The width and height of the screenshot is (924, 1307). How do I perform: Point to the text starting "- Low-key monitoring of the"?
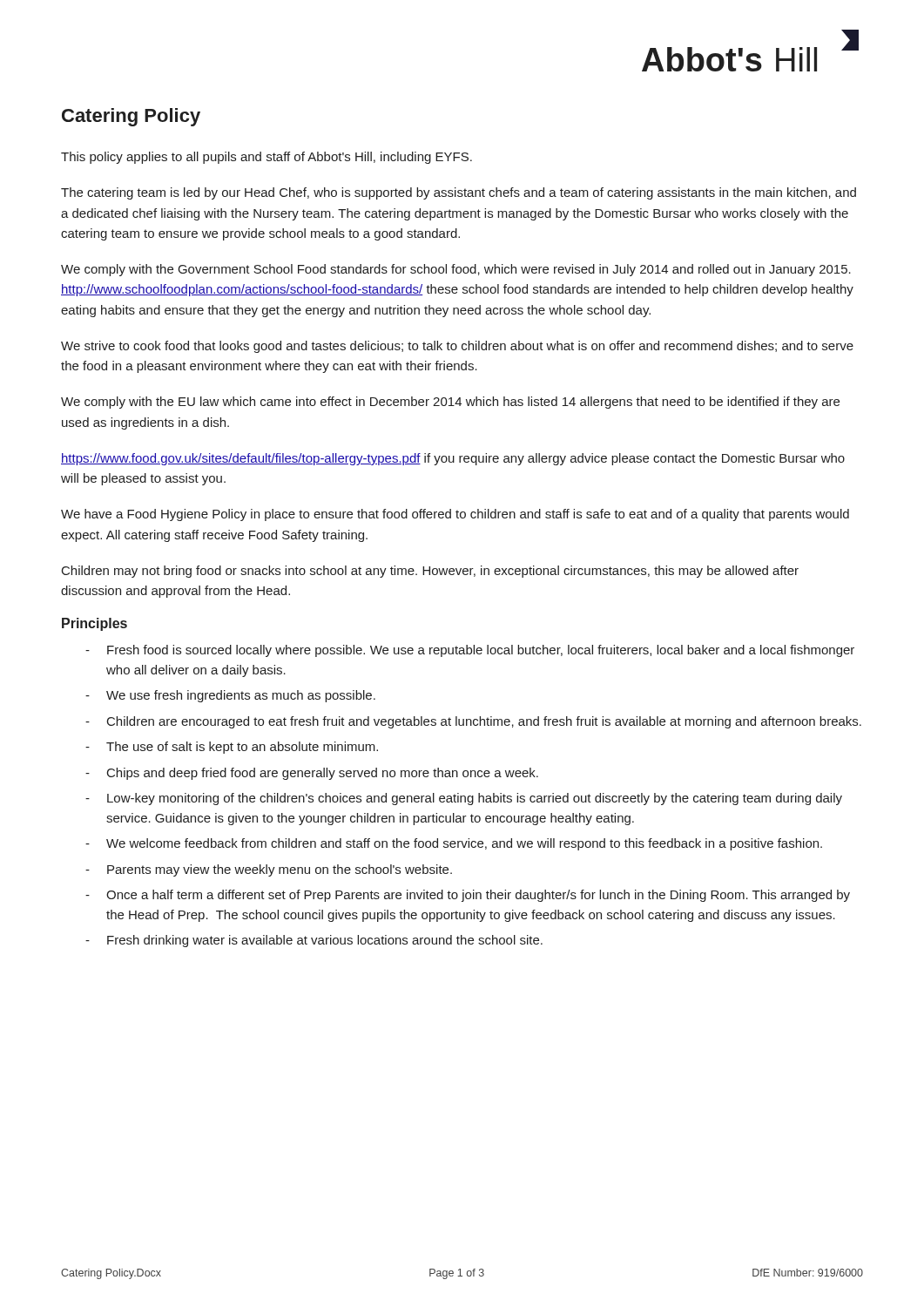474,808
